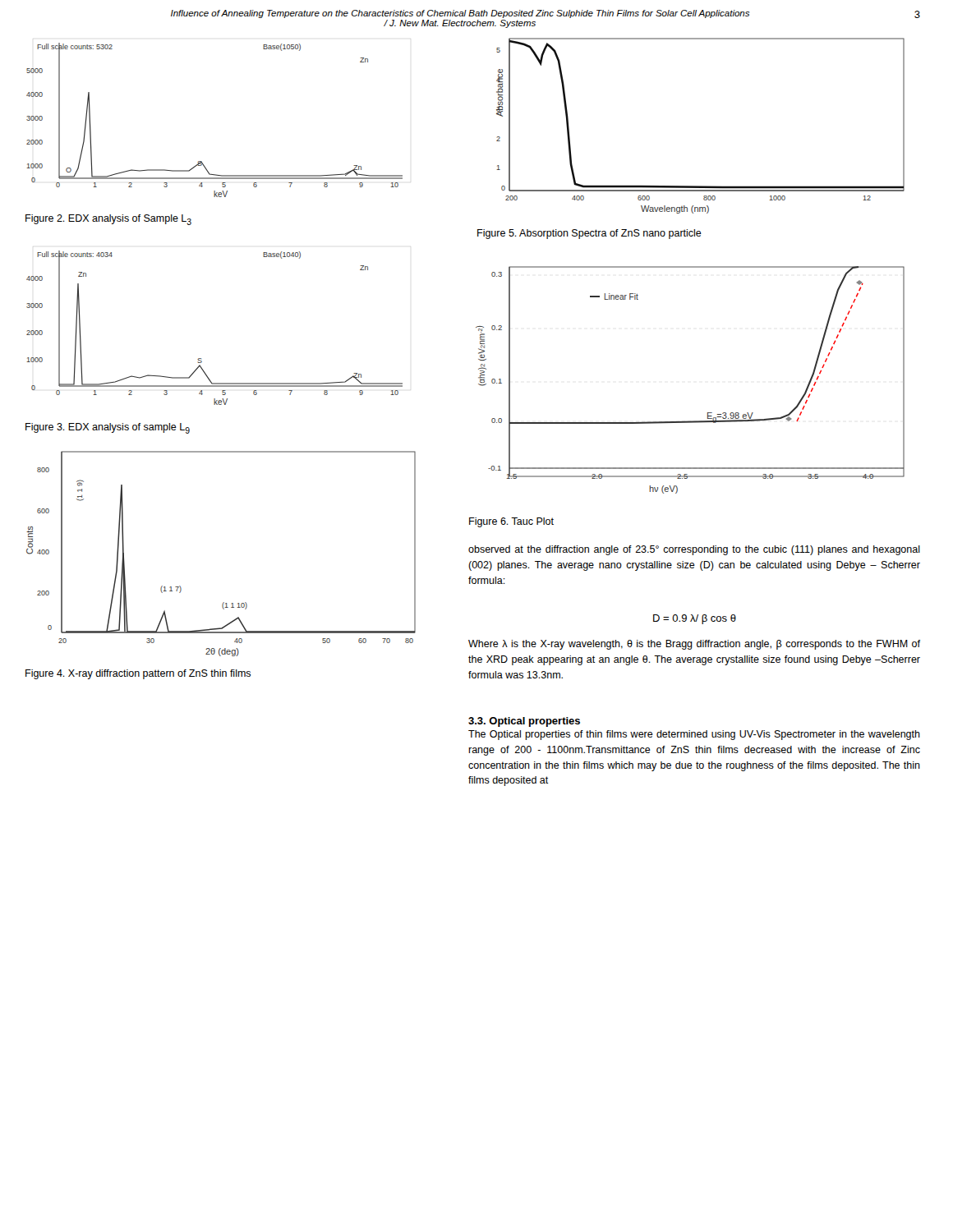The image size is (953, 1232).
Task: Locate the formula with the text "D = 0.9 λ/ β cos"
Action: (x=694, y=618)
